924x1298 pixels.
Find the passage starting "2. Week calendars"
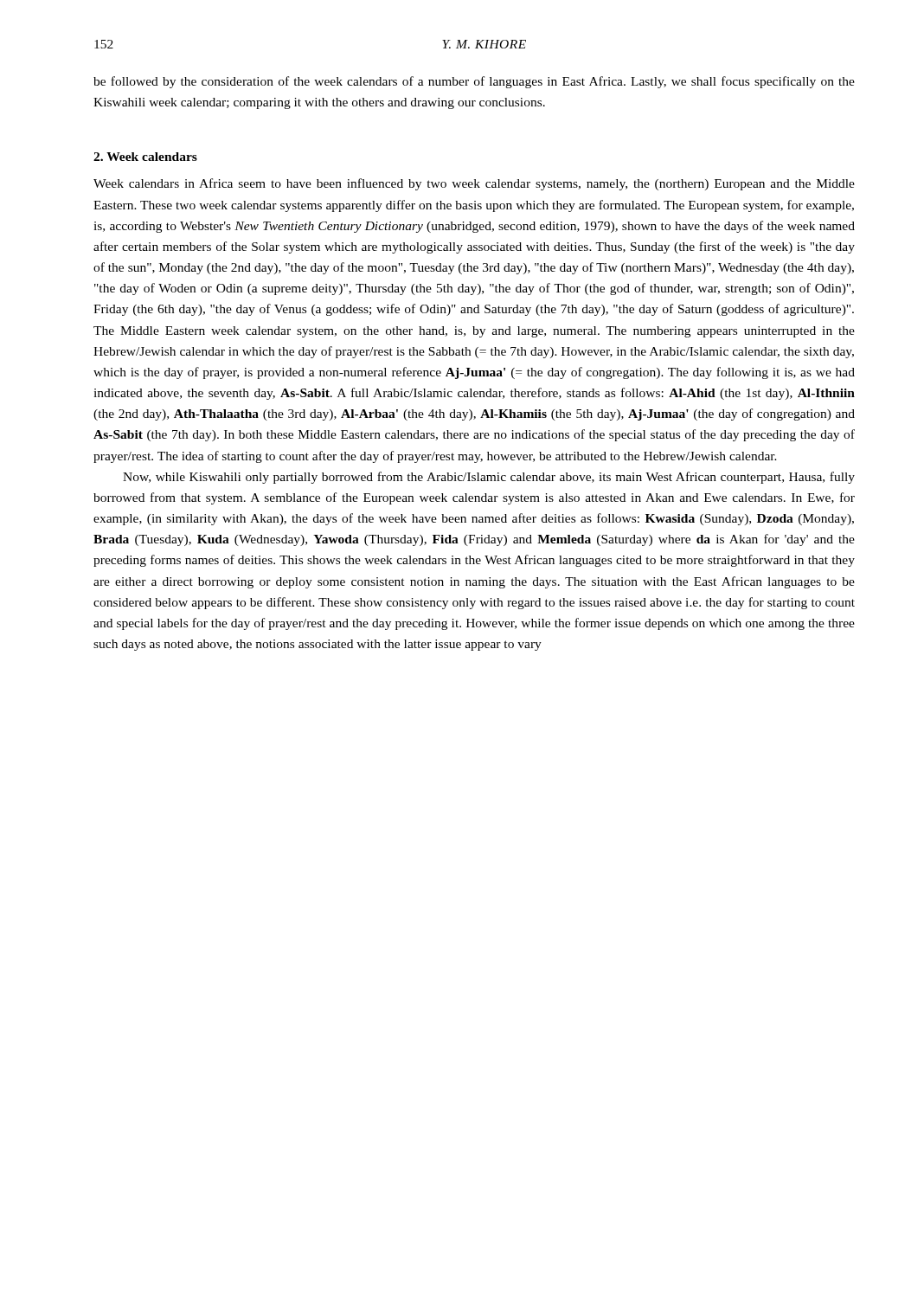click(x=145, y=156)
